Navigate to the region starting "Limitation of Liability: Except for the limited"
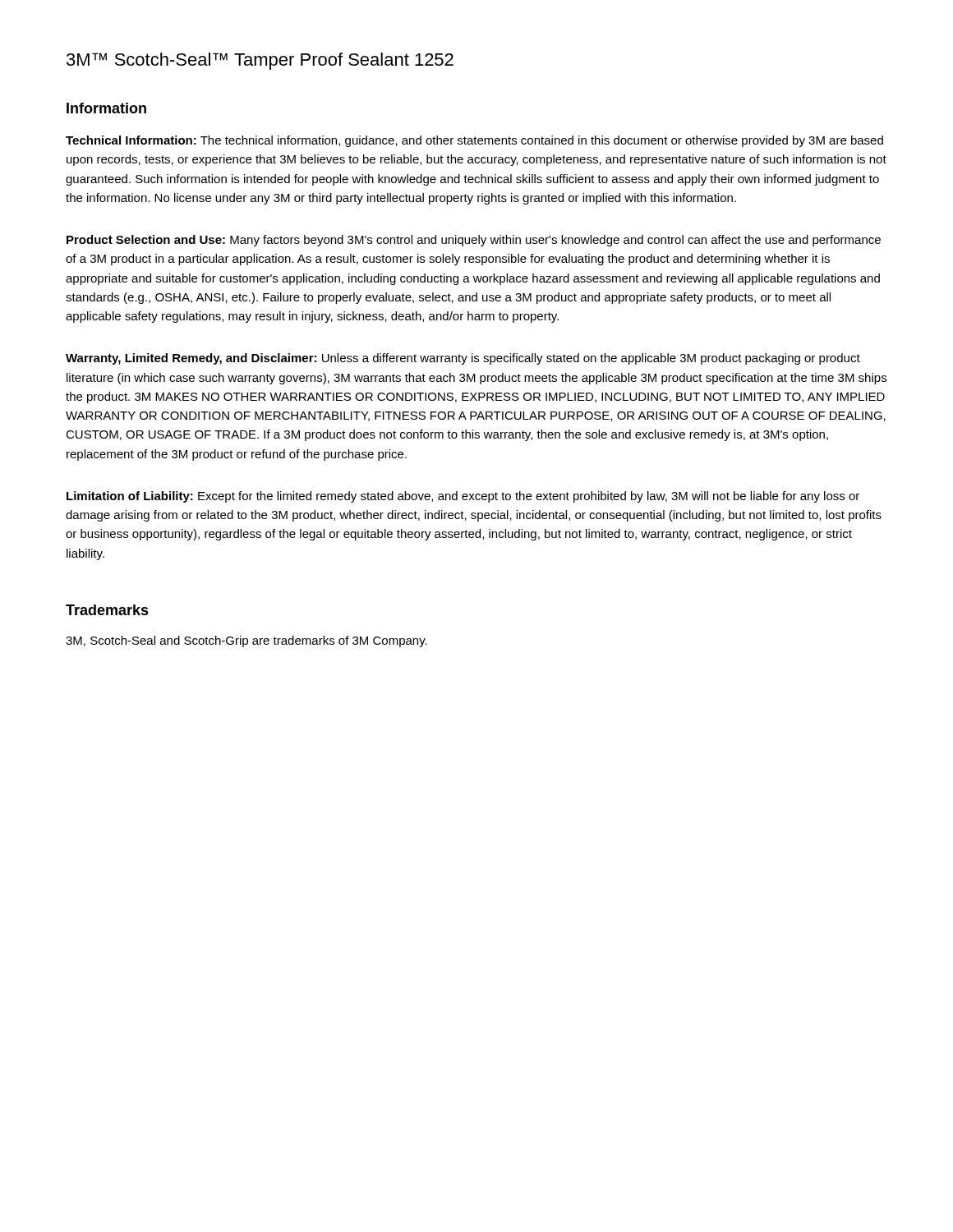953x1232 pixels. (474, 524)
